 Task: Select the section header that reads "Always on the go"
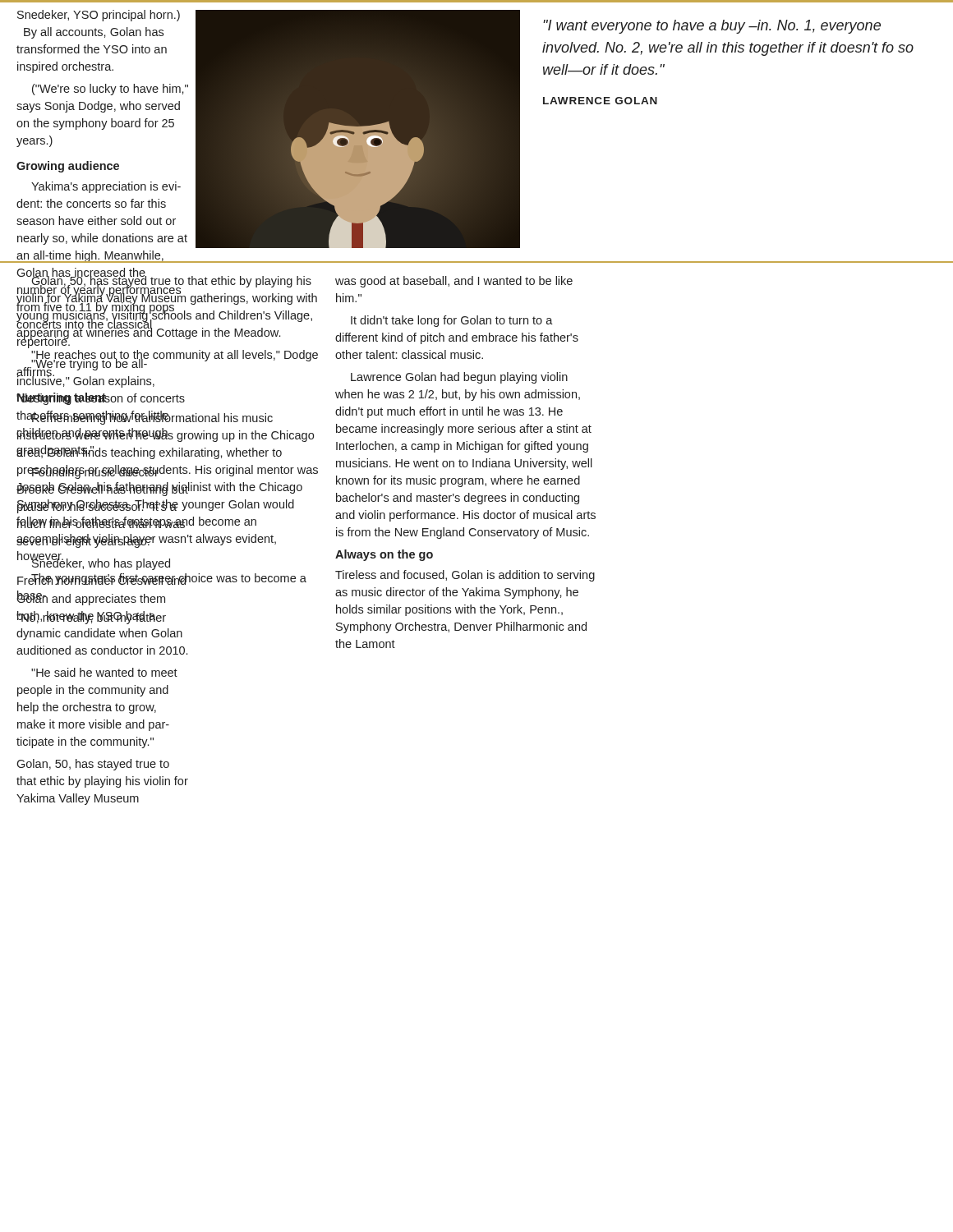point(384,555)
